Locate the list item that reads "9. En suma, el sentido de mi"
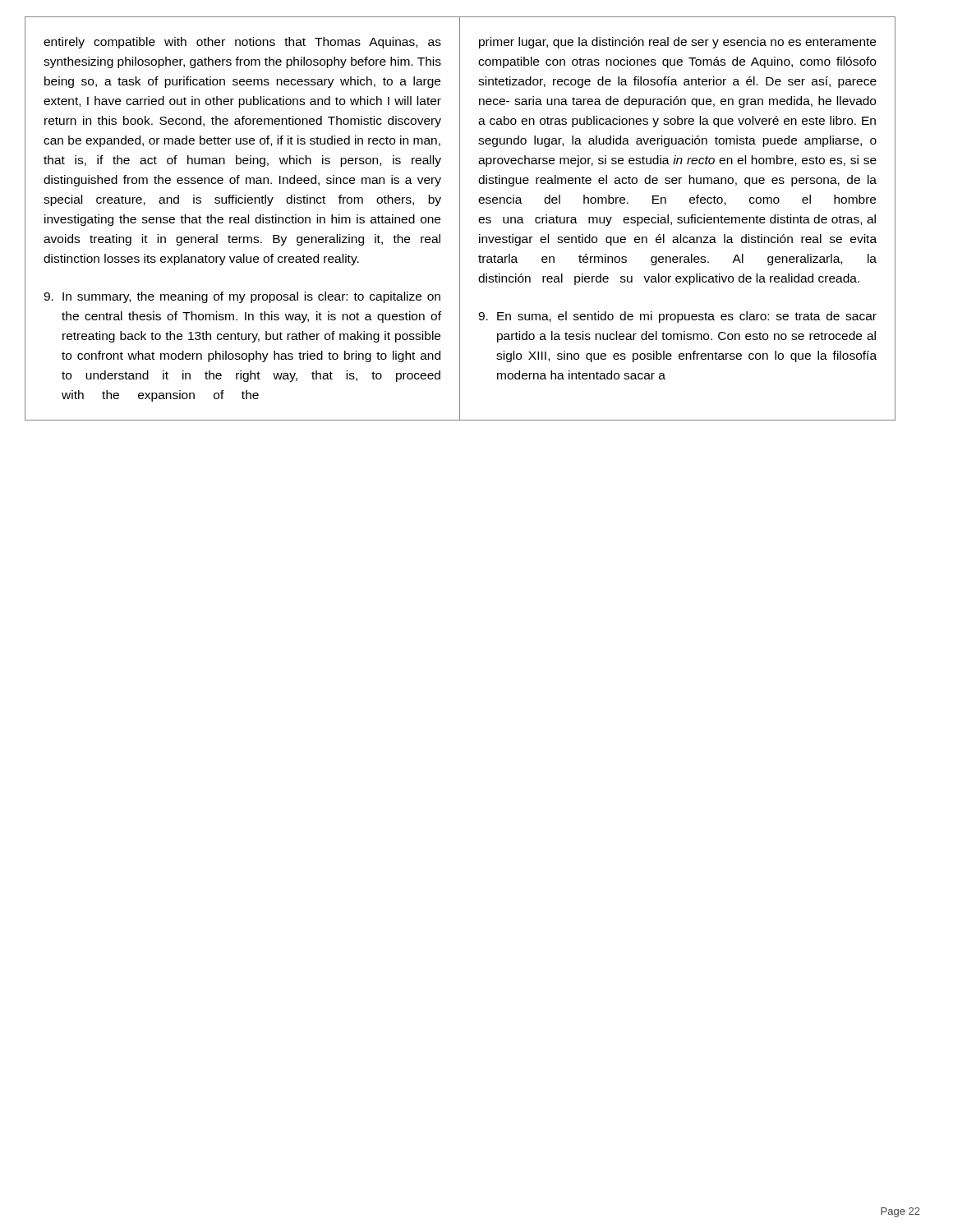This screenshot has height=1232, width=953. [677, 346]
